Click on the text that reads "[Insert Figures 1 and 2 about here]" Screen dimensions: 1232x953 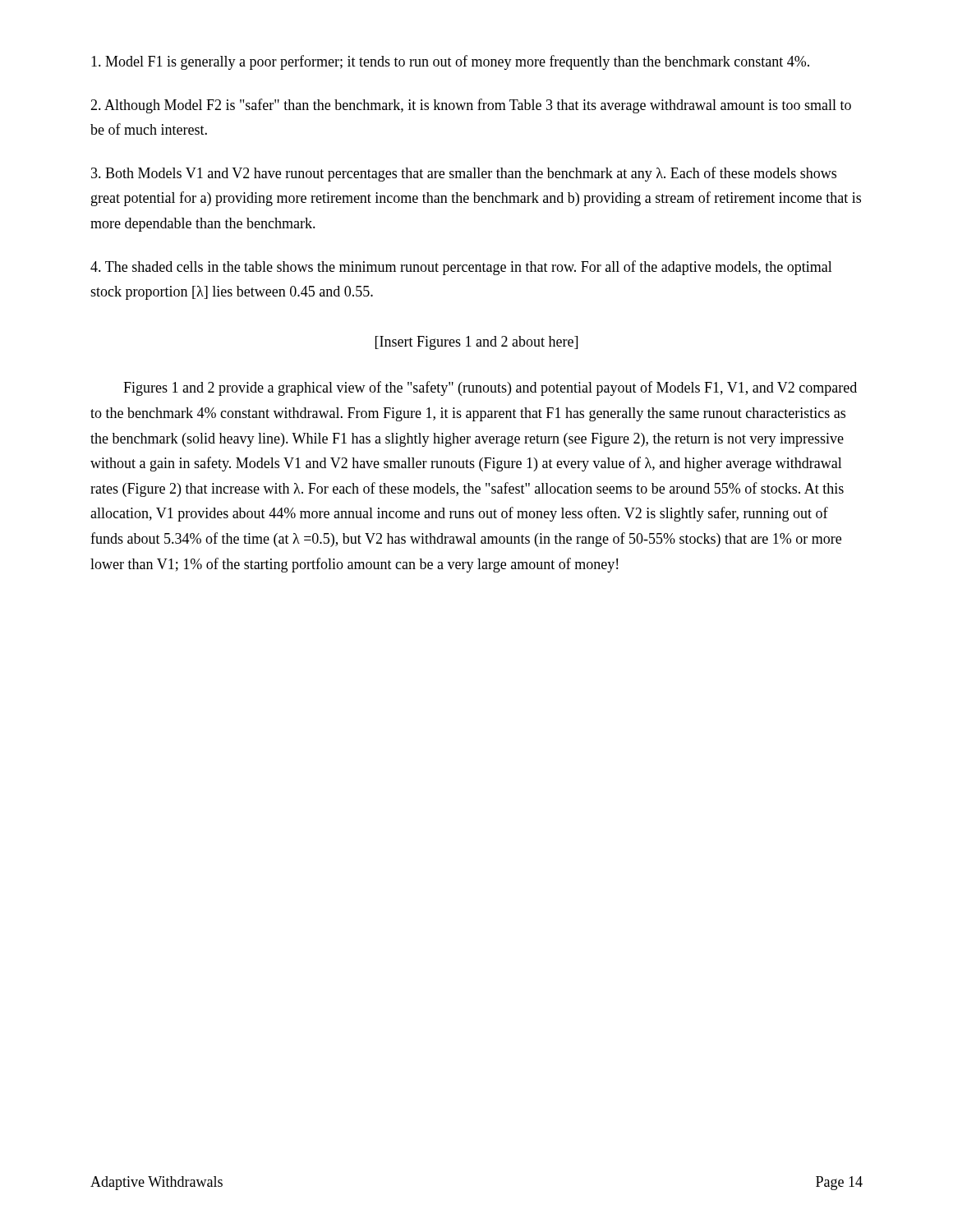pos(476,341)
